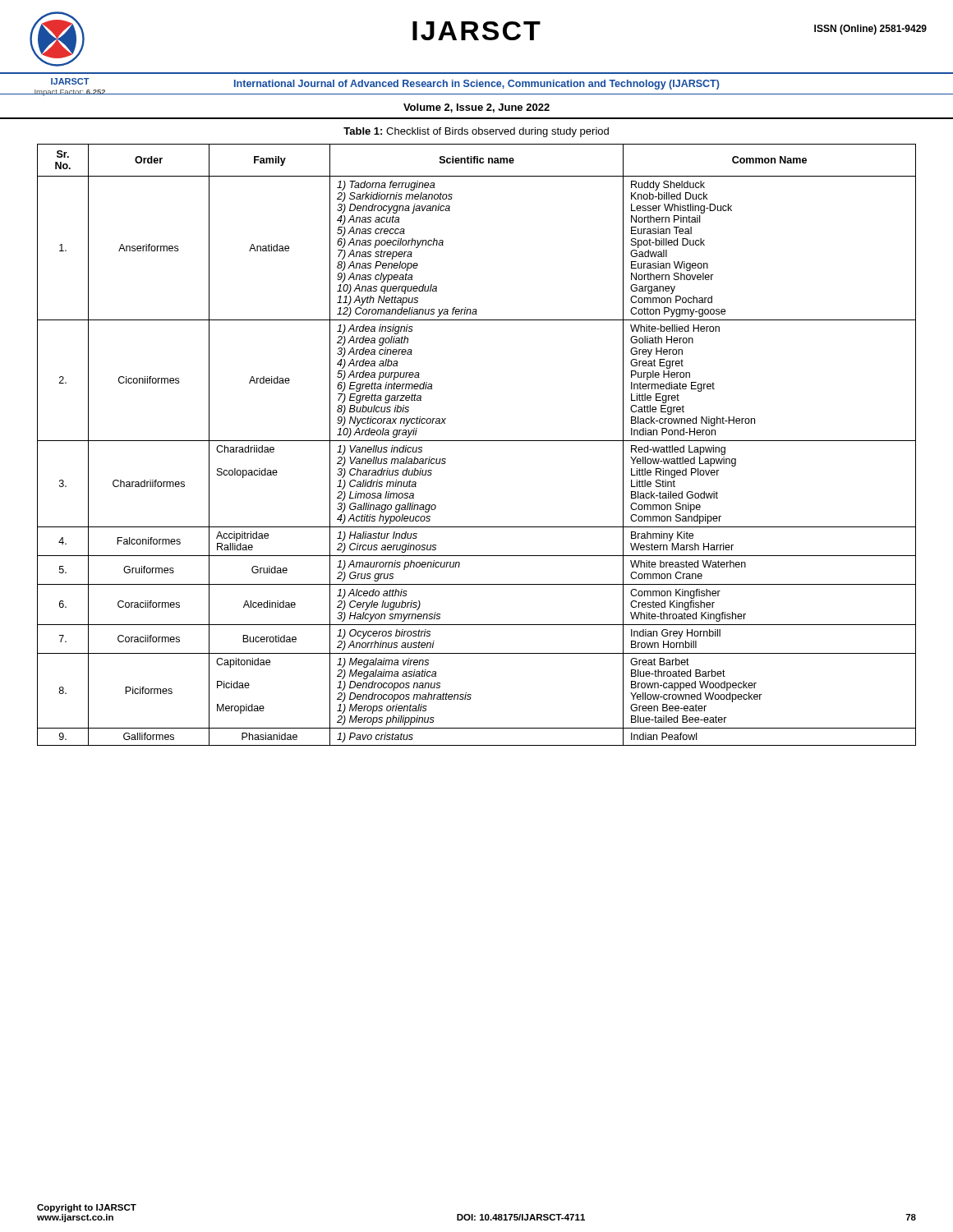
Task: Find the caption on this page that starts "Table 1: Checklist of Birds"
Action: (x=476, y=131)
